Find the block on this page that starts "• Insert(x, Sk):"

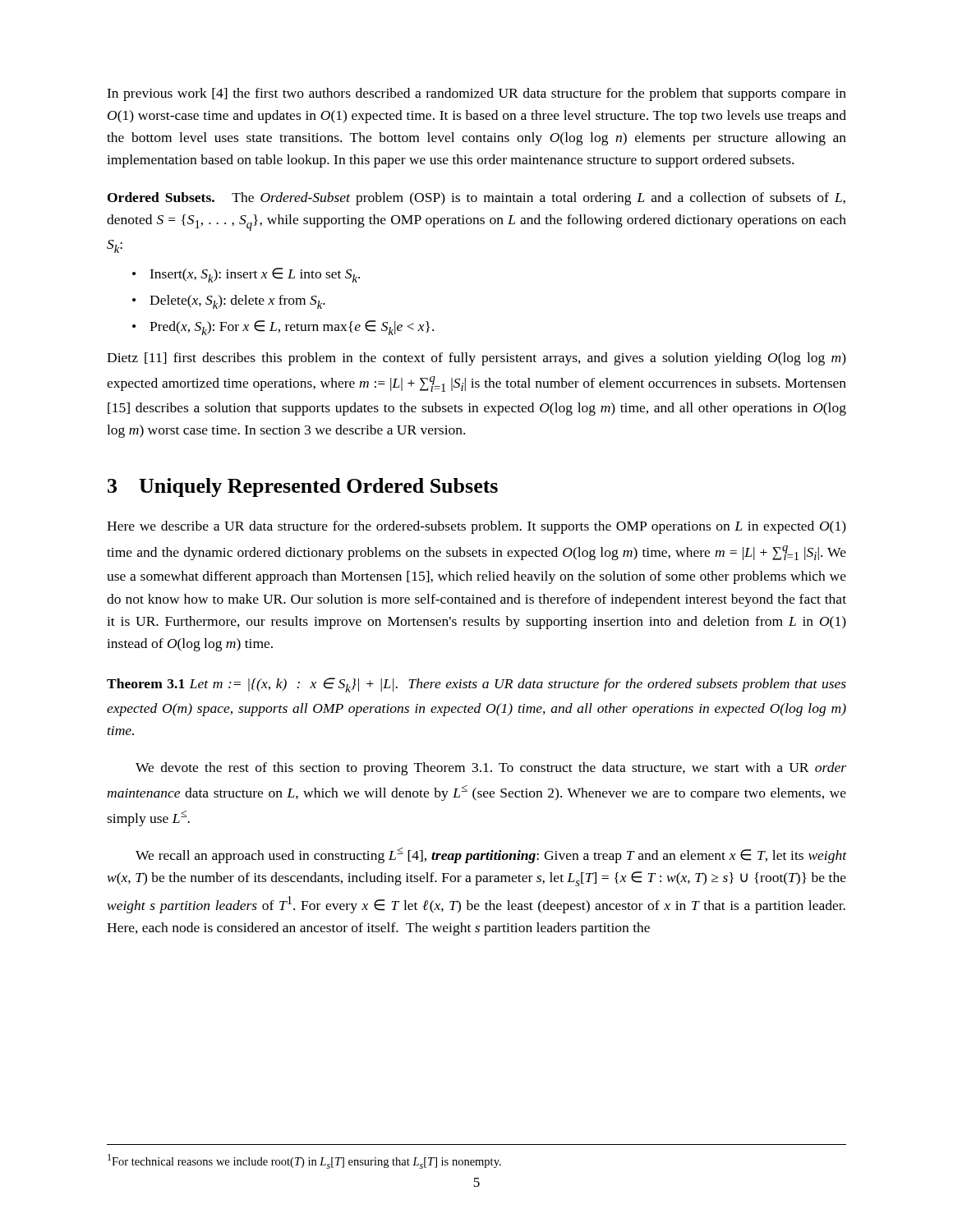tap(246, 275)
